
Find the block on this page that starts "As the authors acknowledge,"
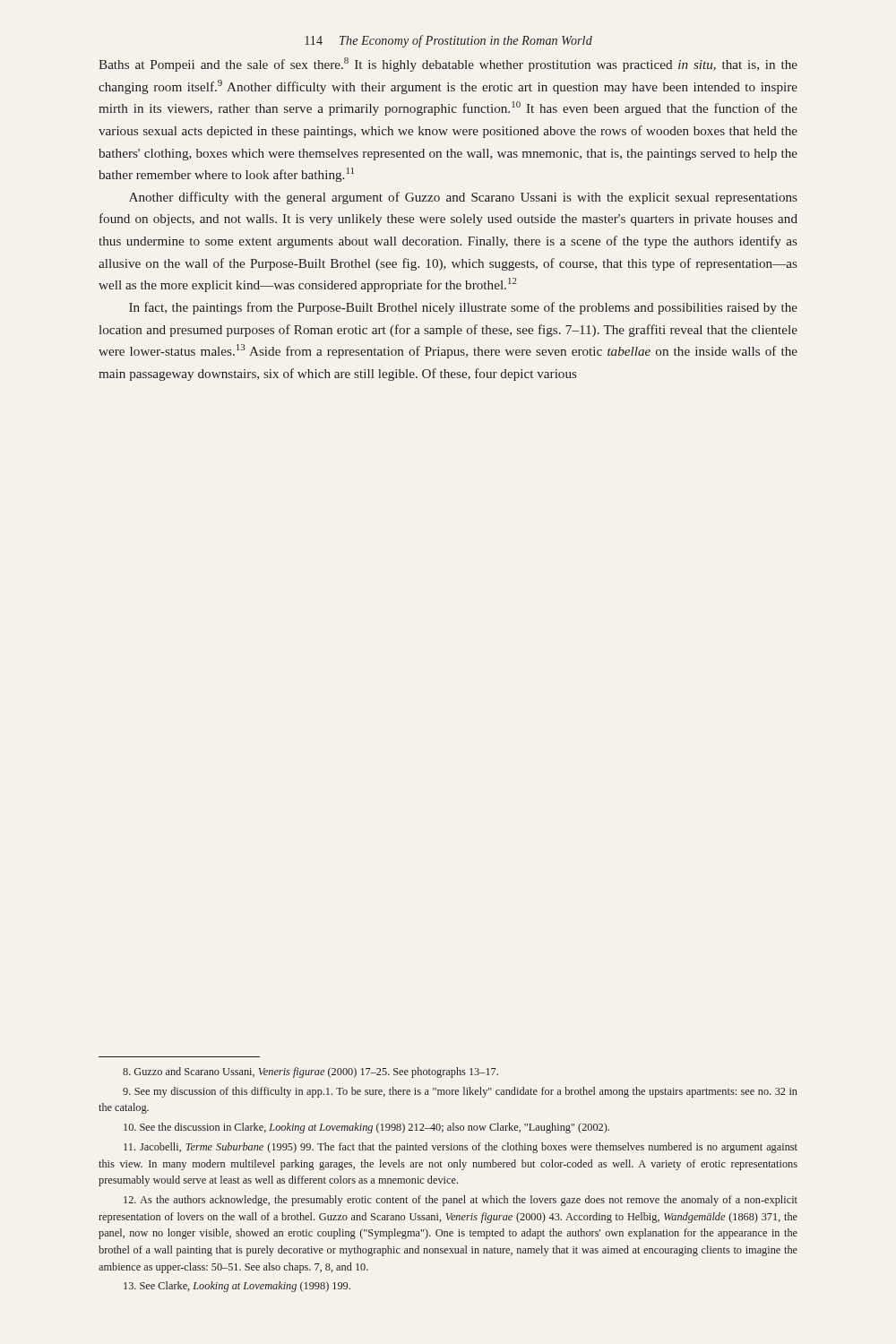point(448,1233)
